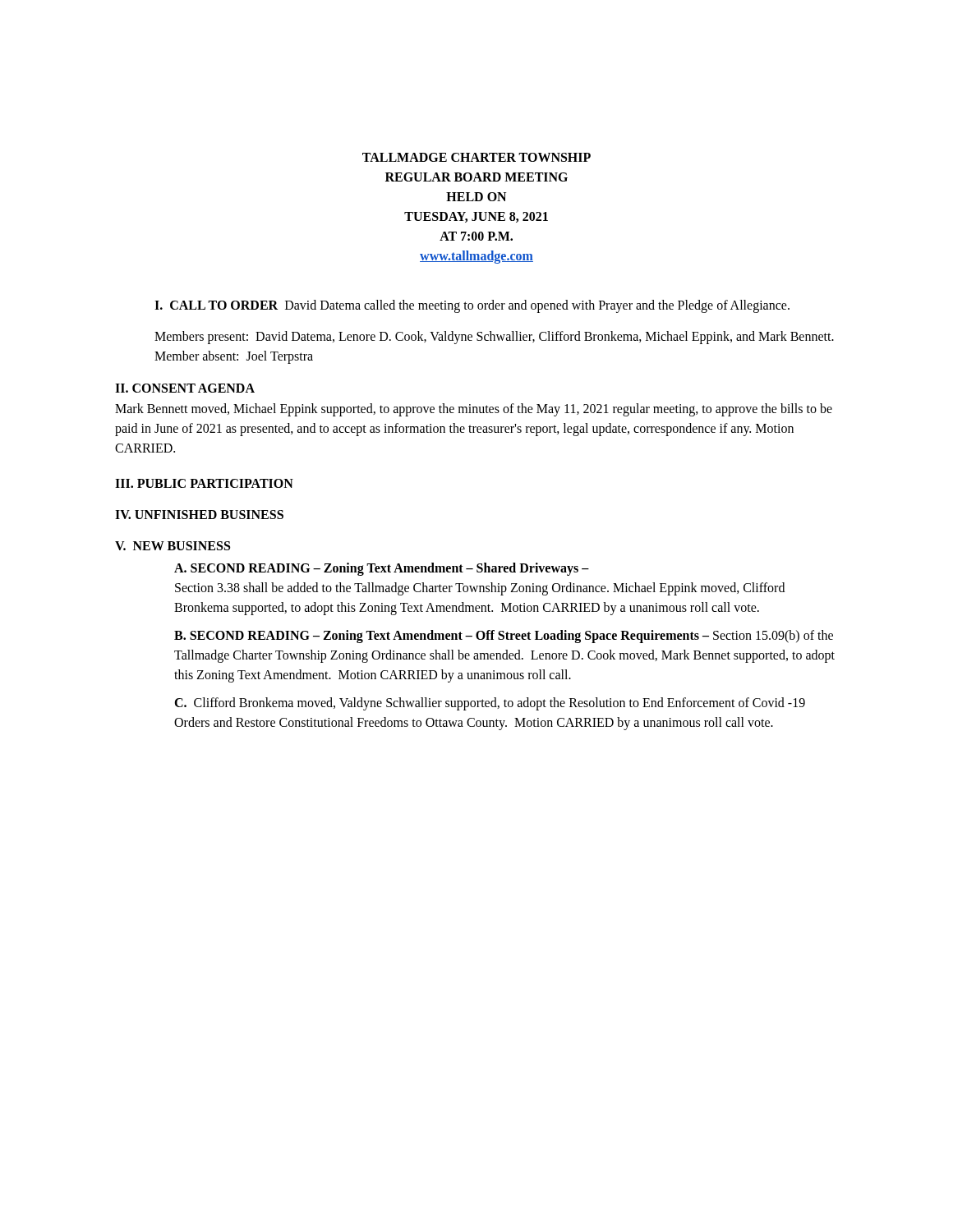Screen dimensions: 1232x953
Task: Point to the block starting "B. SECOND READING – Zoning Text Amendment"
Action: [504, 655]
